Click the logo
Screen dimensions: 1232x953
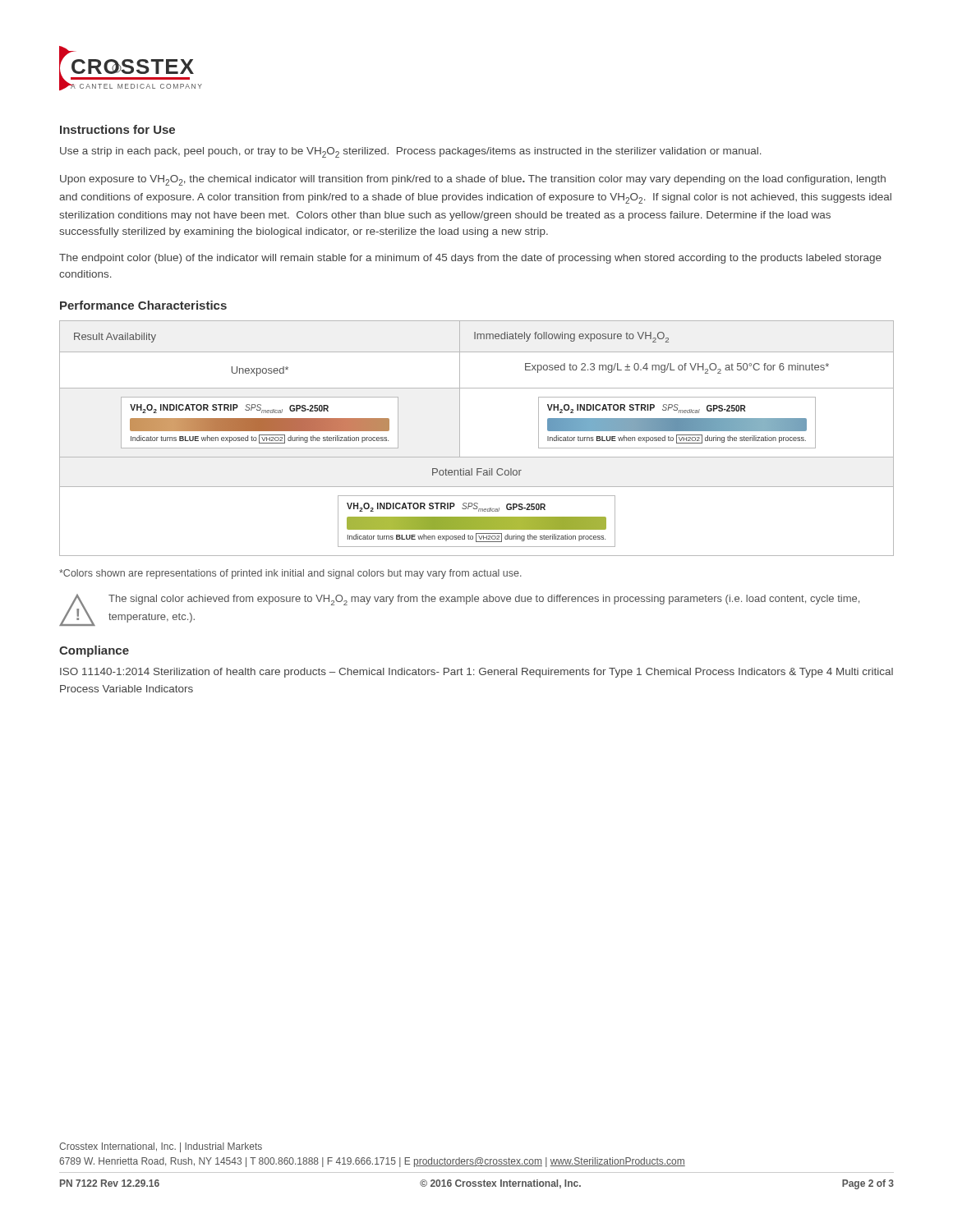pyautogui.click(x=476, y=69)
